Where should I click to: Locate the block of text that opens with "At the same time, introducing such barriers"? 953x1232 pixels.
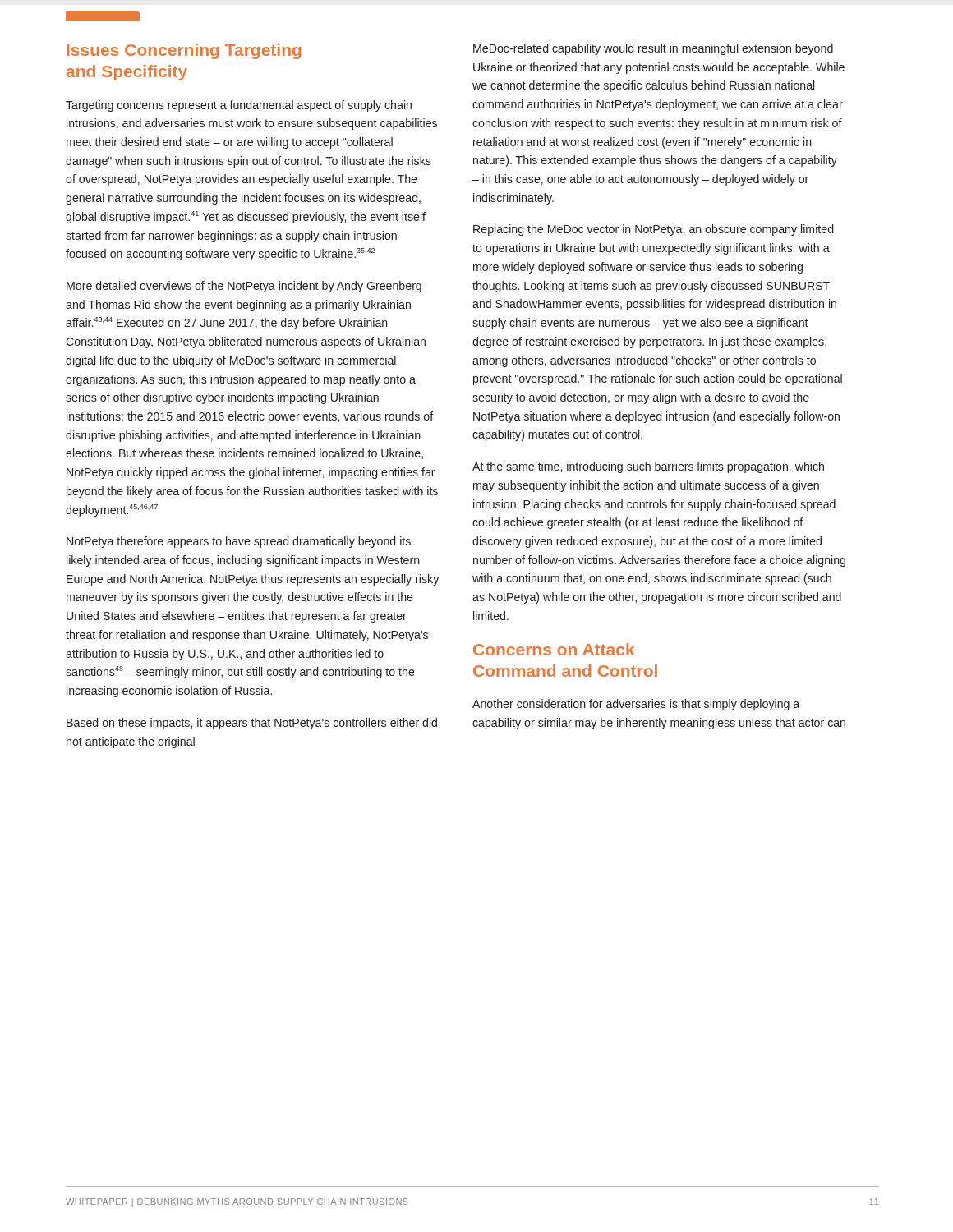click(659, 542)
